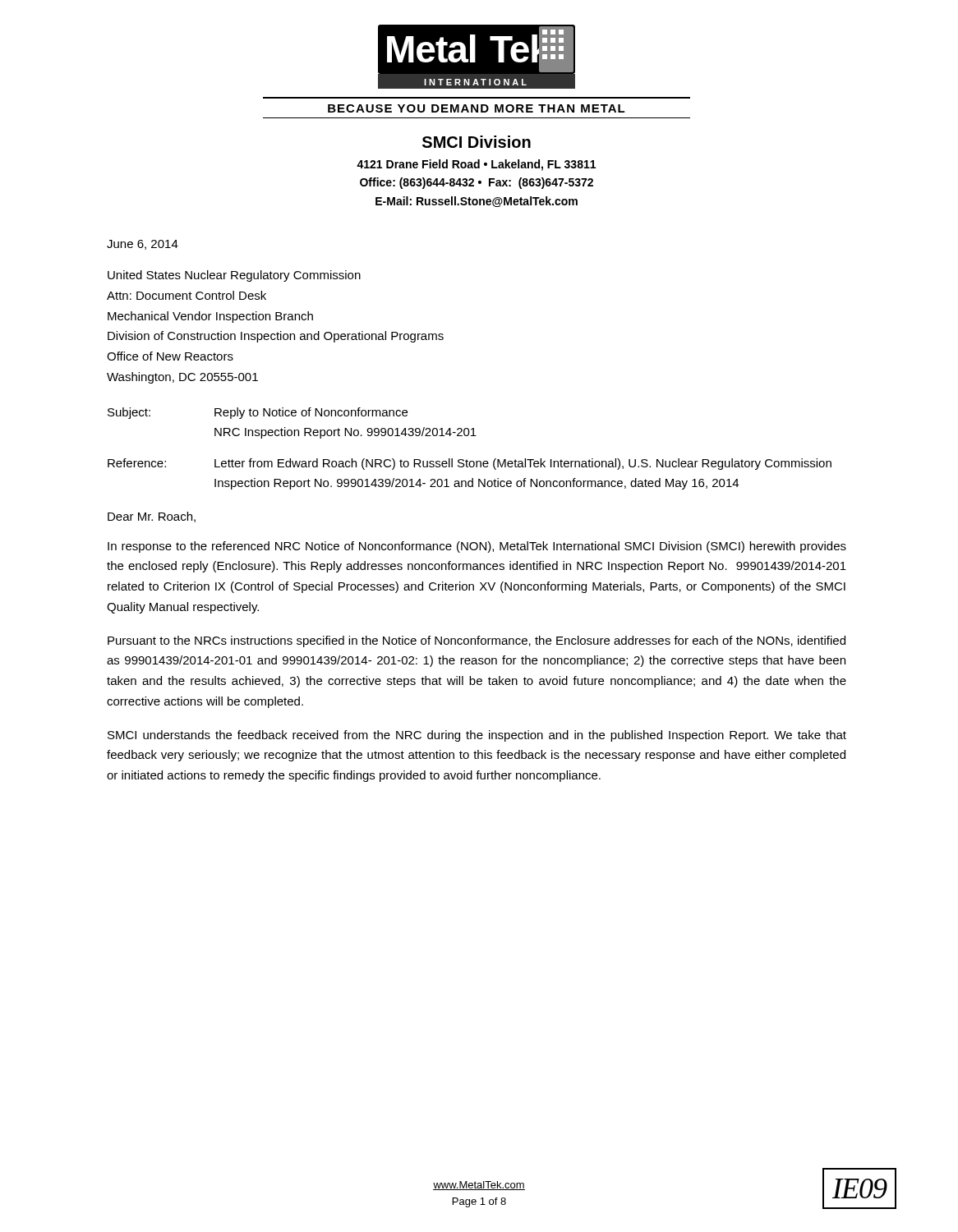Locate the text starting "SMCI understands the feedback received from the NRC"
Viewport: 958px width, 1232px height.
(x=477, y=755)
